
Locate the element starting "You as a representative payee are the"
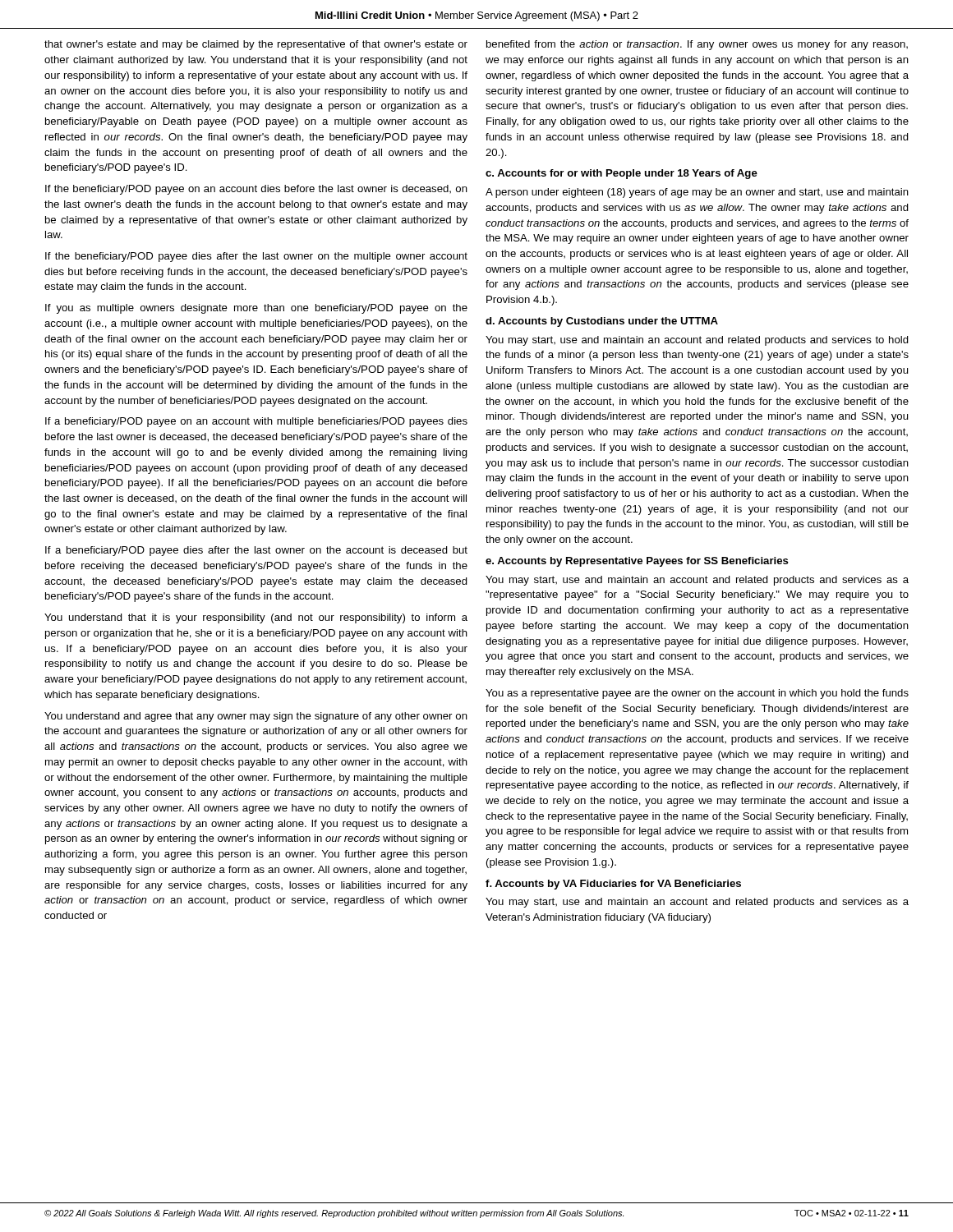click(x=697, y=778)
